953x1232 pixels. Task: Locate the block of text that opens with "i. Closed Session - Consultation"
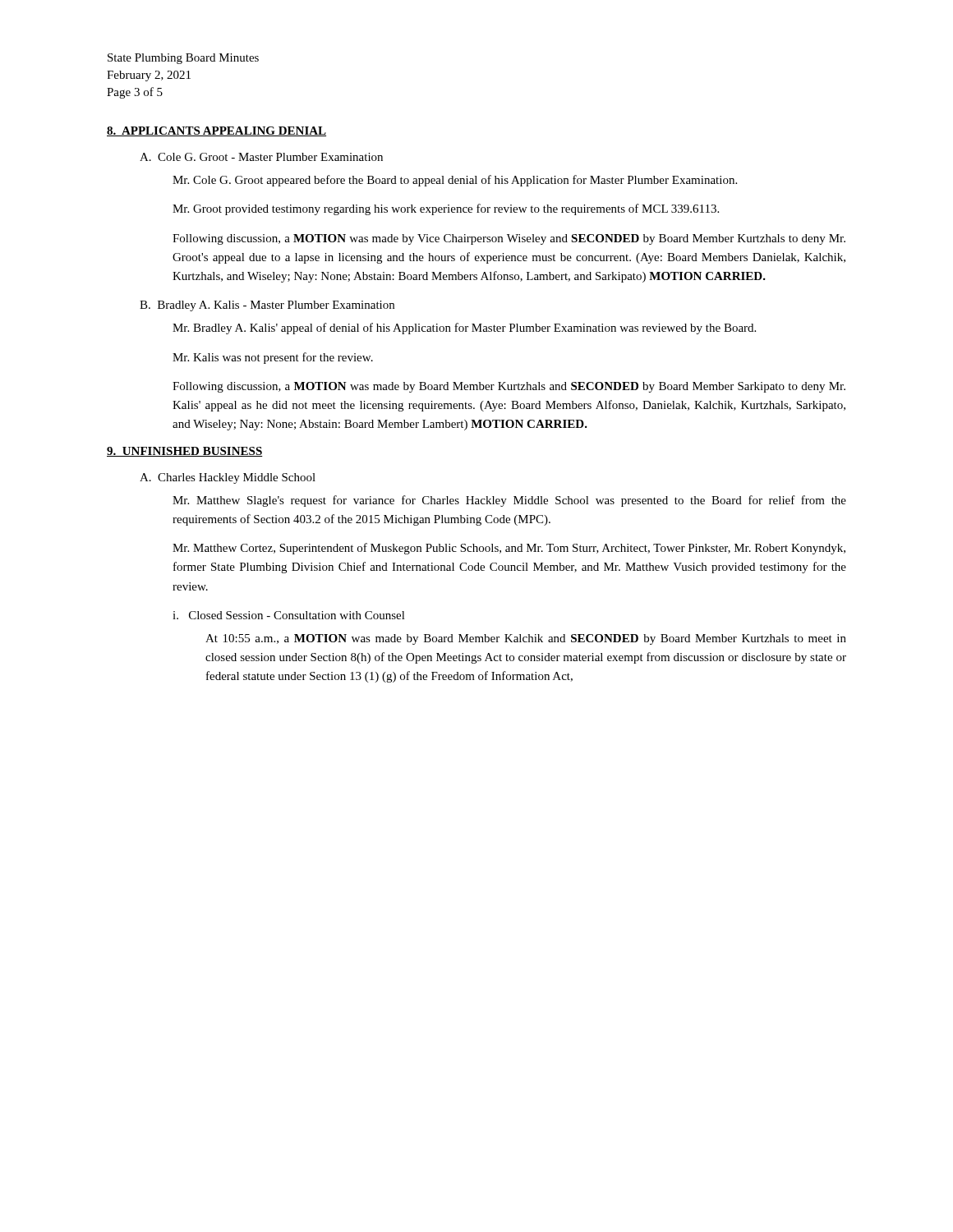click(289, 615)
